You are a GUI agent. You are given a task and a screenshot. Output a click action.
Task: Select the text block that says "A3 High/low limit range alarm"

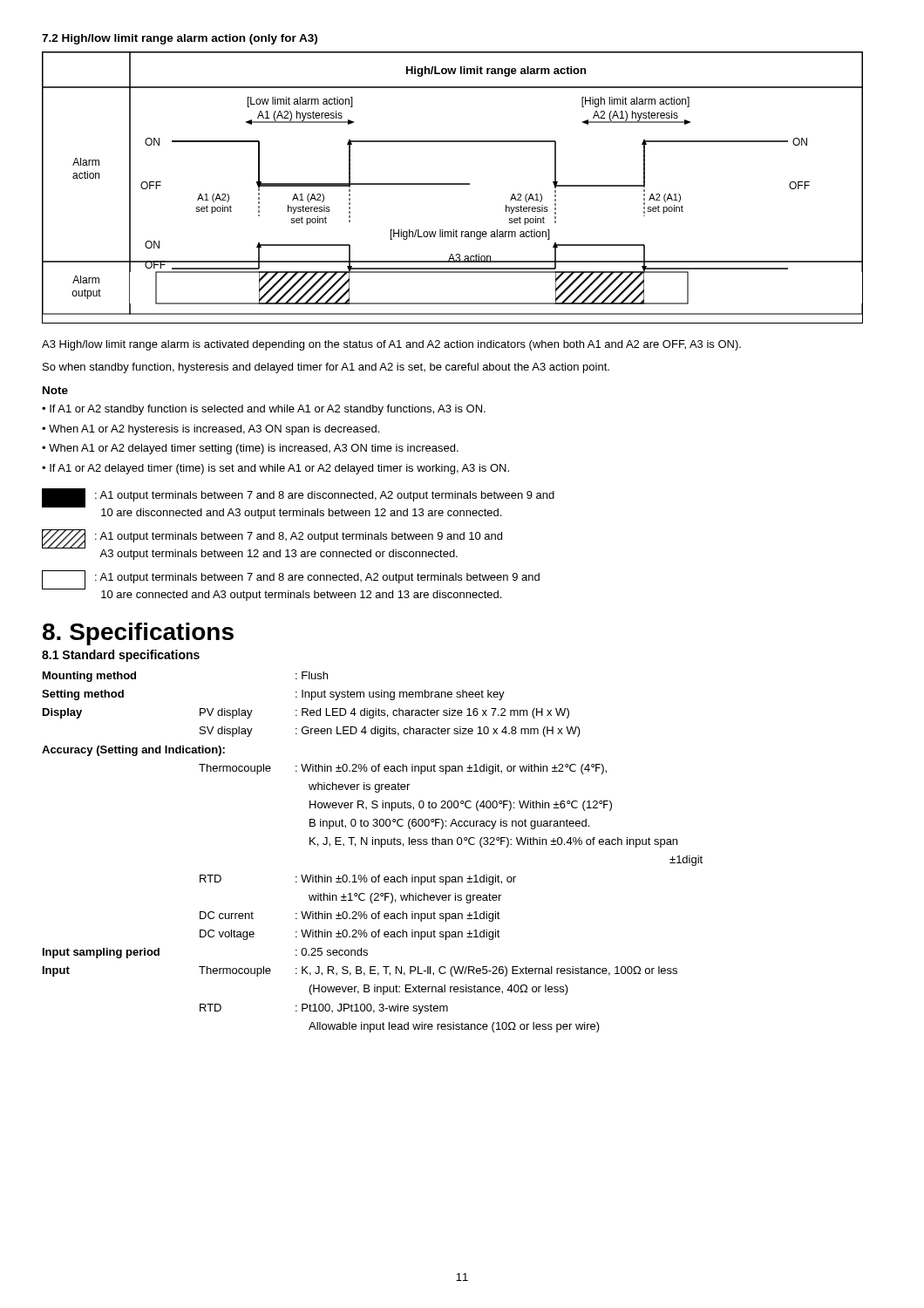(x=392, y=344)
